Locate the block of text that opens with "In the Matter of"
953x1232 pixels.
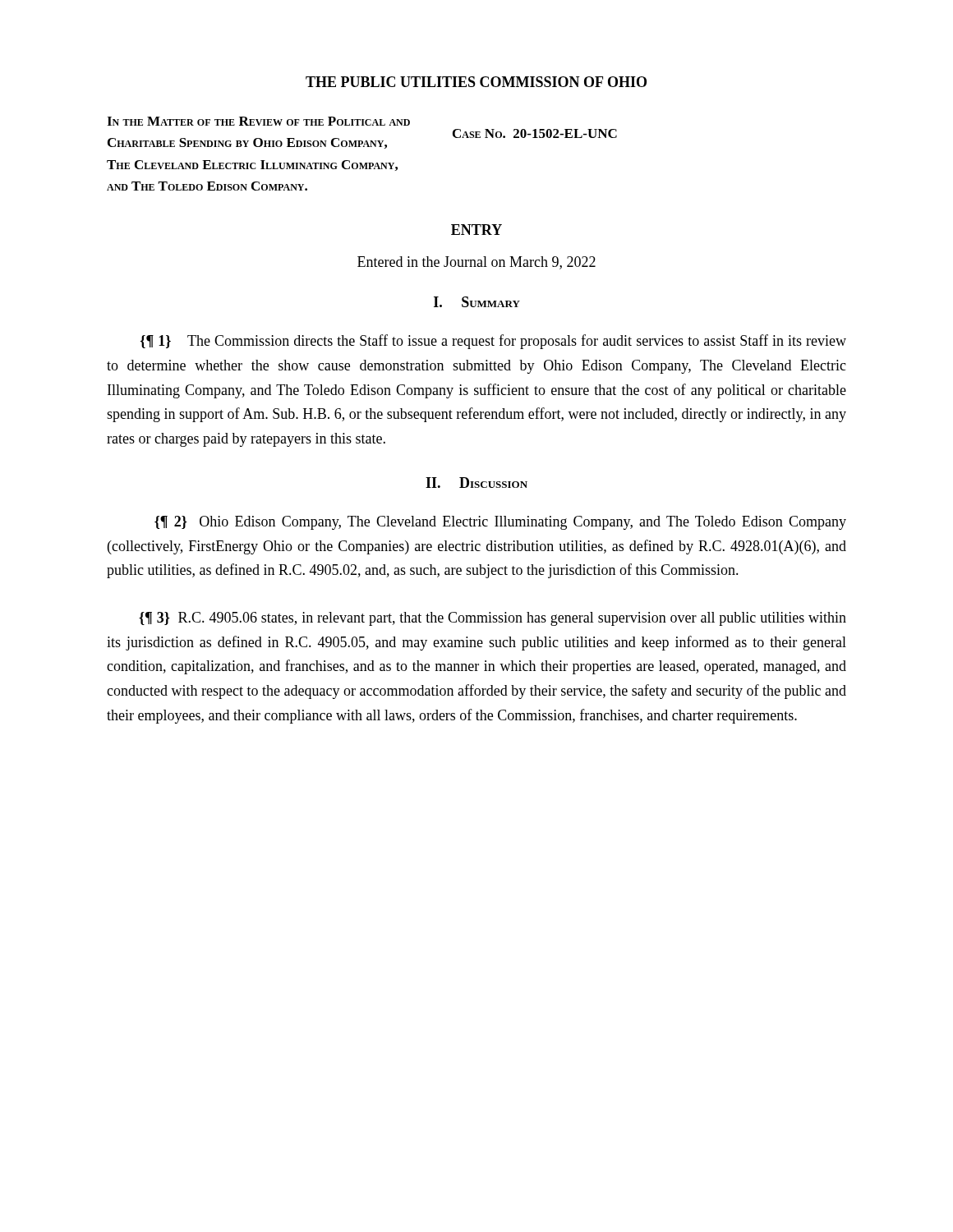pos(259,154)
